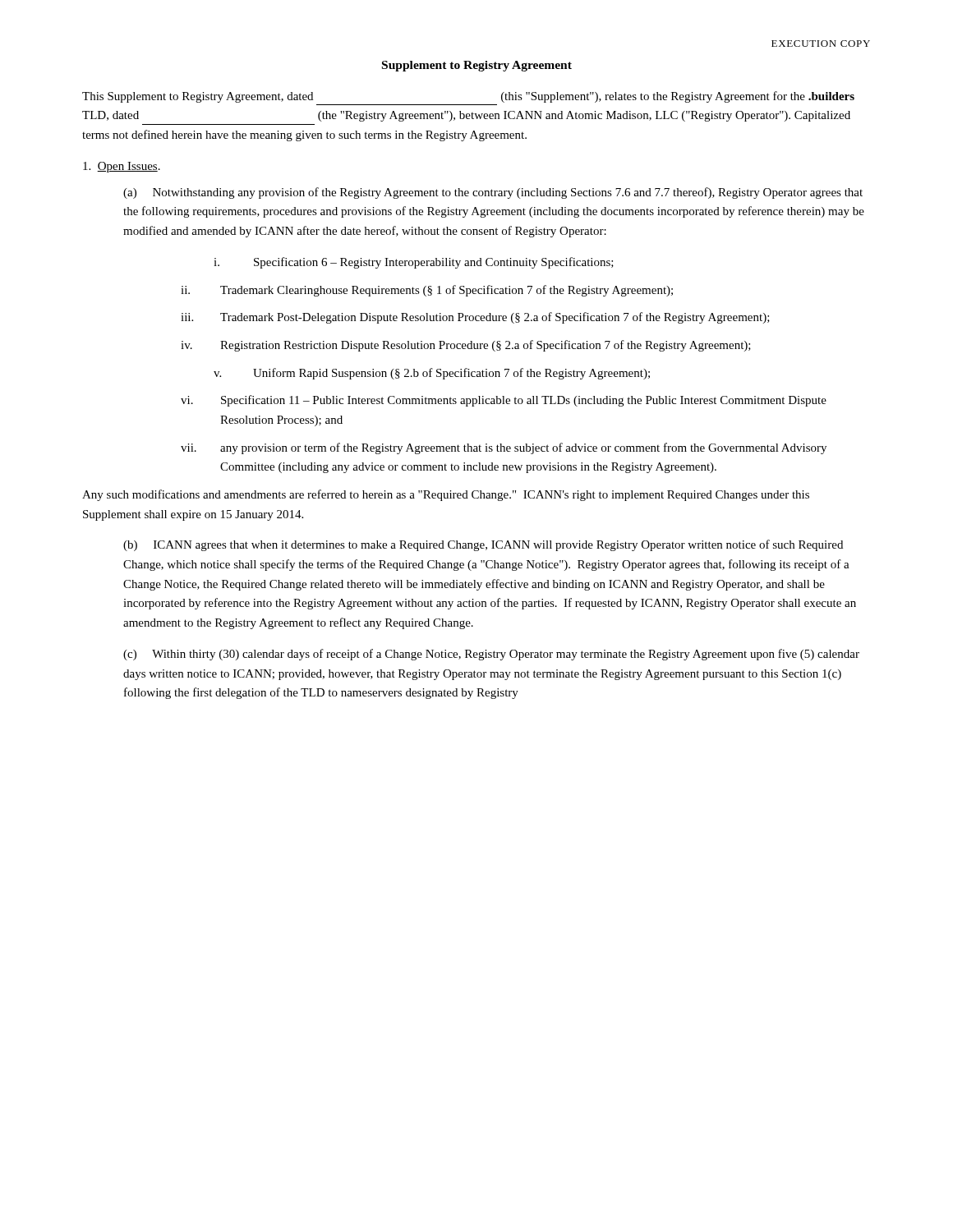The height and width of the screenshot is (1232, 953).
Task: Select the element starting "vii. any provision or term of the"
Action: (x=526, y=458)
